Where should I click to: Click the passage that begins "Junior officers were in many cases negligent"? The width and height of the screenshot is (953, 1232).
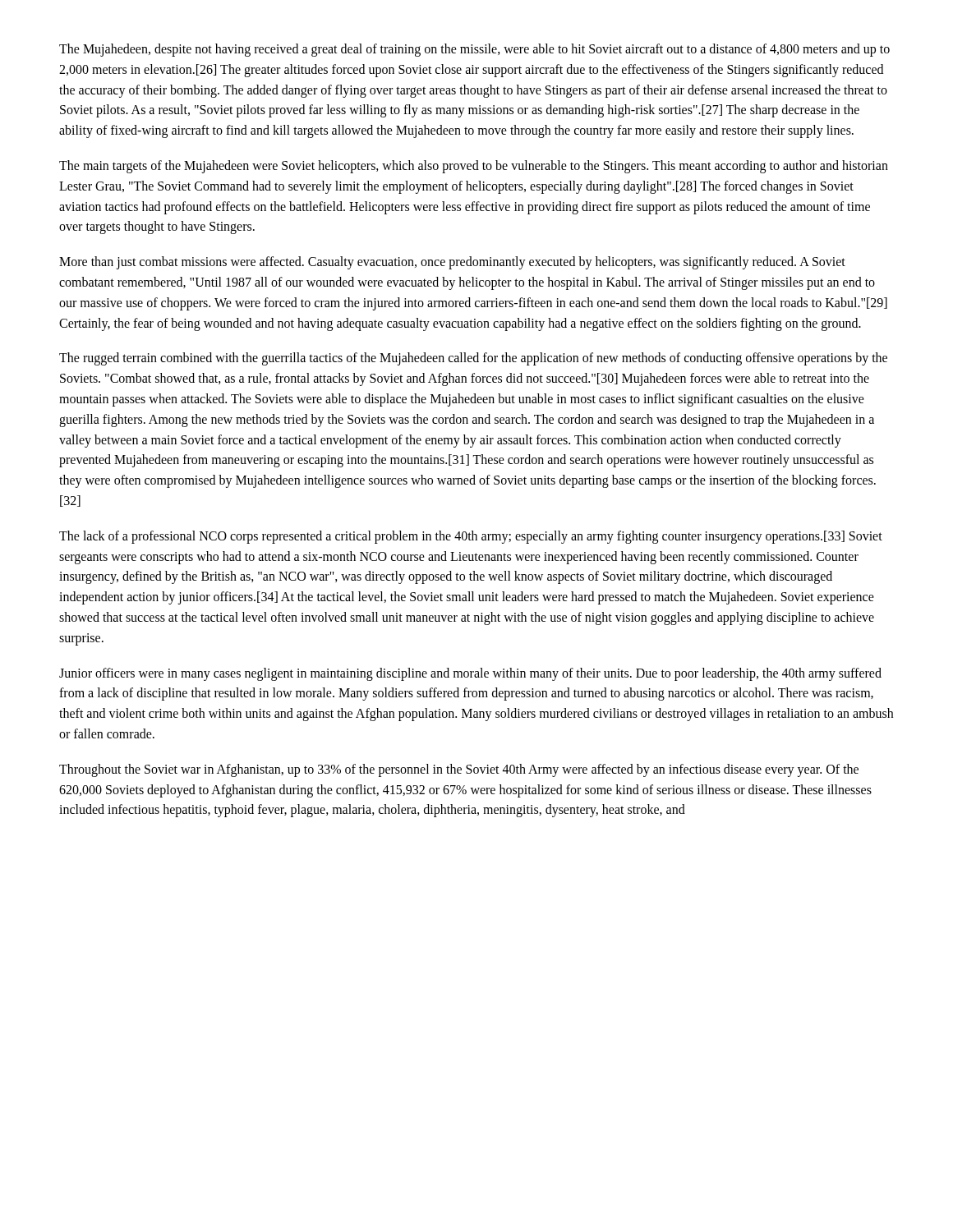pyautogui.click(x=476, y=703)
